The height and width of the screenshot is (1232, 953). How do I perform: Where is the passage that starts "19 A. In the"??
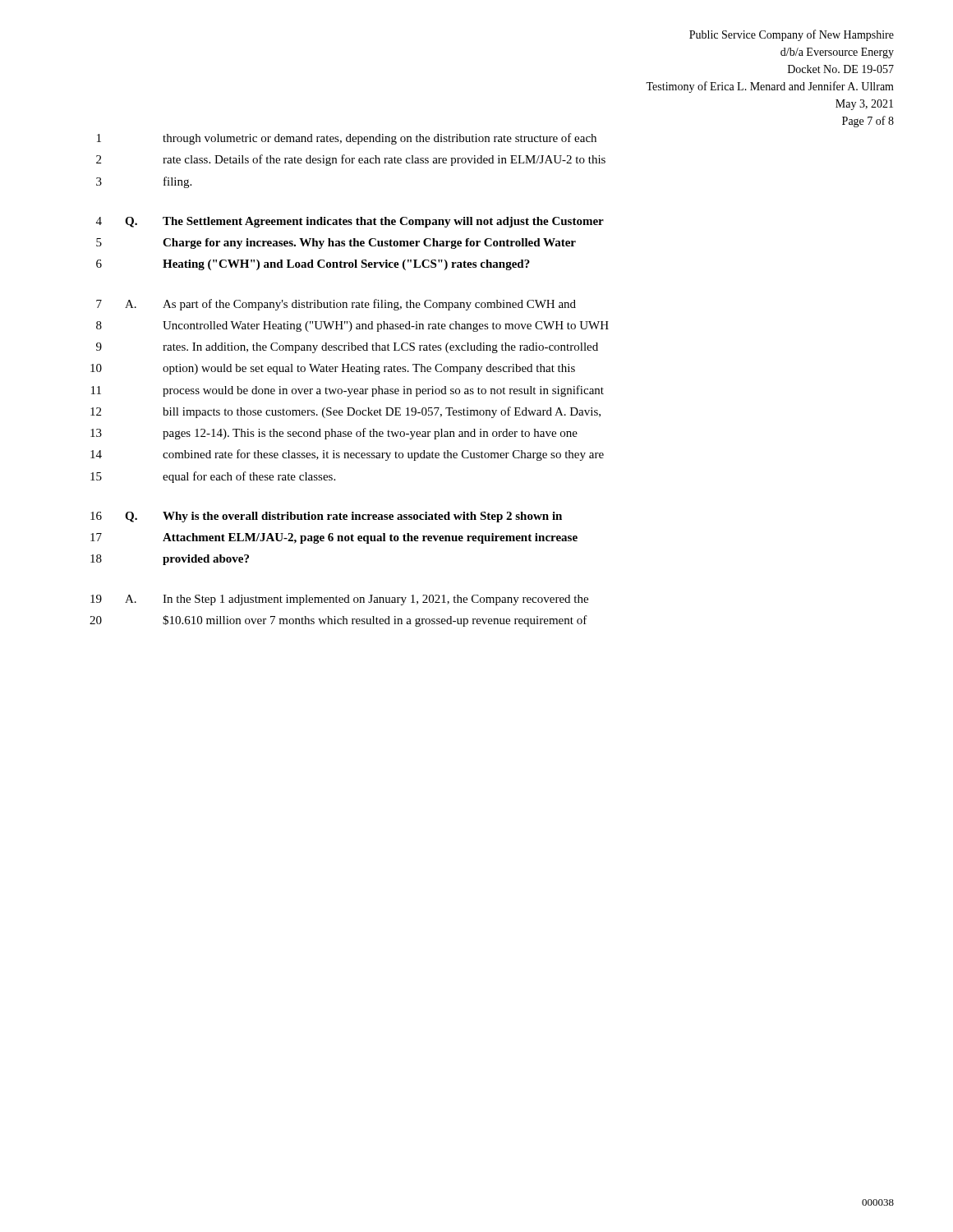coord(476,609)
